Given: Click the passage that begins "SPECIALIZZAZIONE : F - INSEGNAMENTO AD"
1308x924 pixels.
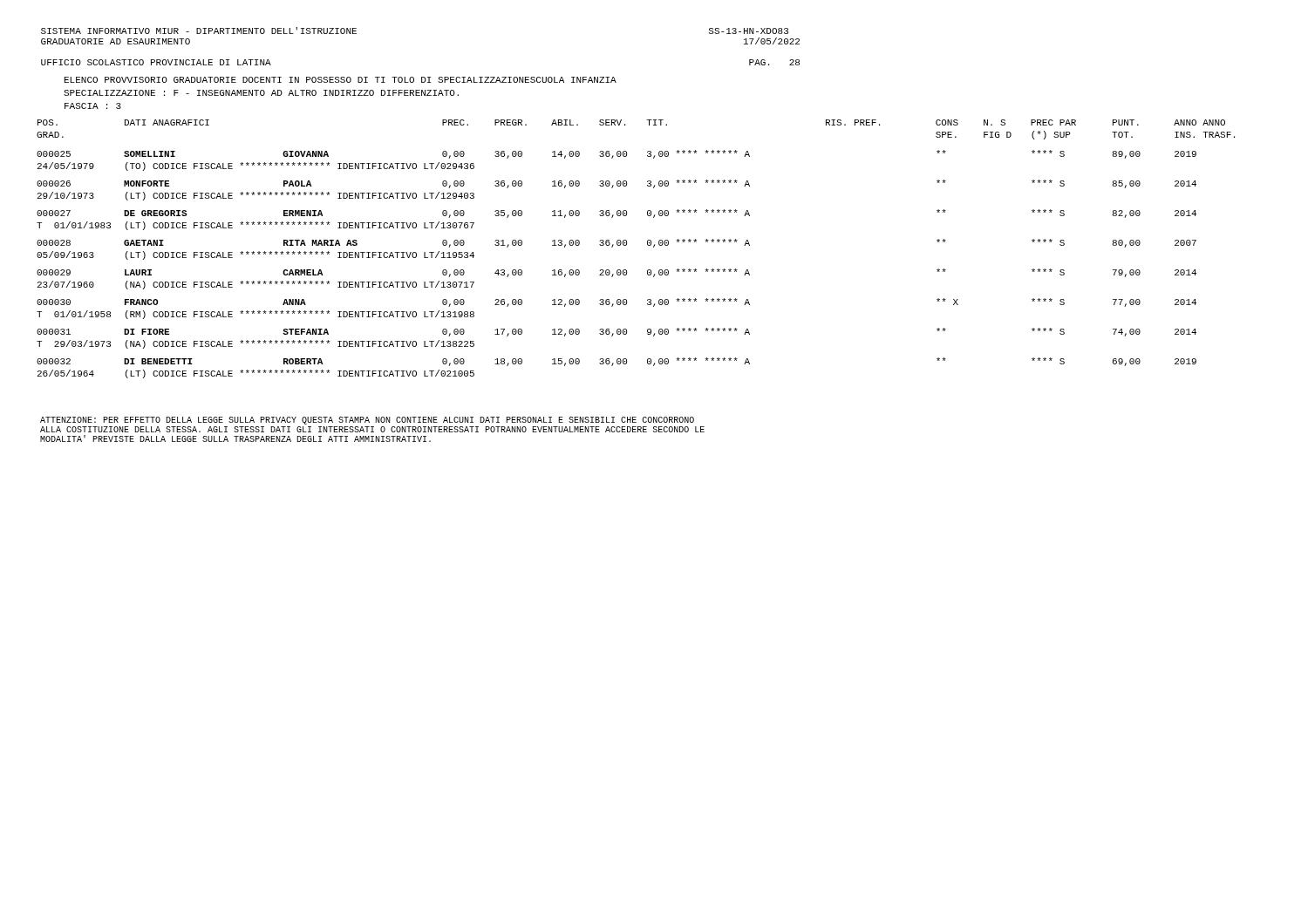Looking at the screenshot, I should click(248, 93).
